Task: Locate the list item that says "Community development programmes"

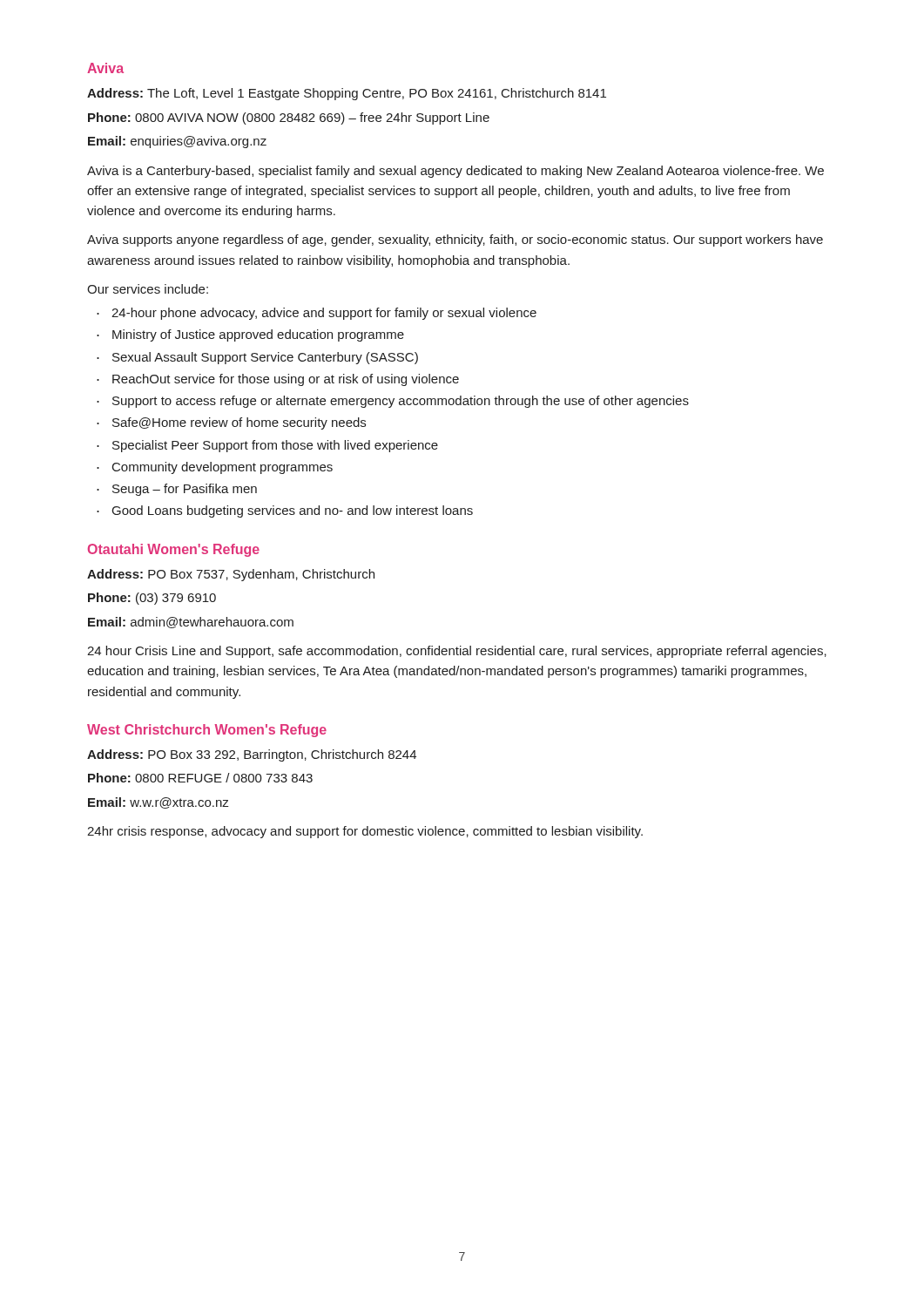Action: [222, 466]
